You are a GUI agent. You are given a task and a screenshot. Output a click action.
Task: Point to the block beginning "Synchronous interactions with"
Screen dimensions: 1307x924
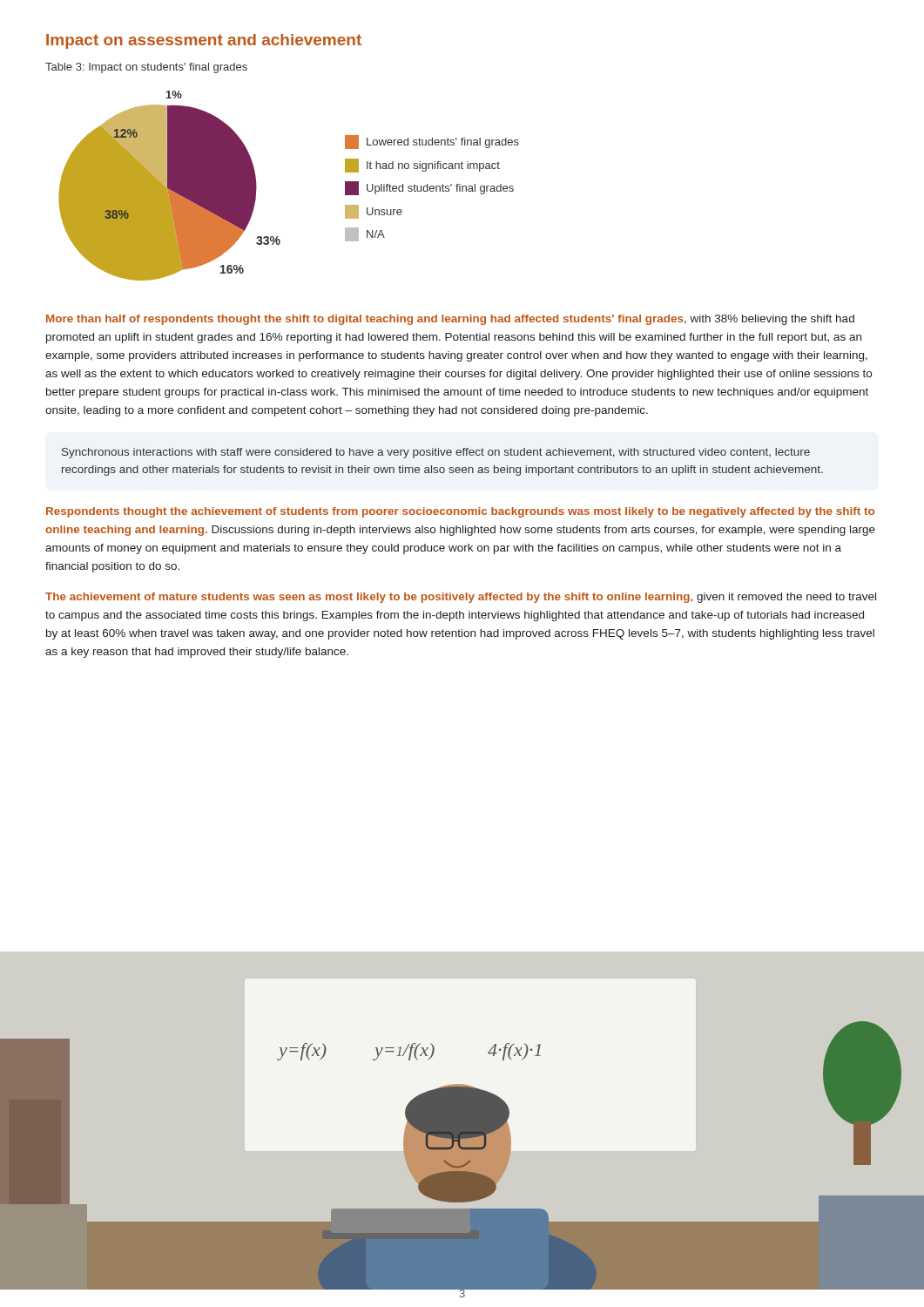(442, 461)
